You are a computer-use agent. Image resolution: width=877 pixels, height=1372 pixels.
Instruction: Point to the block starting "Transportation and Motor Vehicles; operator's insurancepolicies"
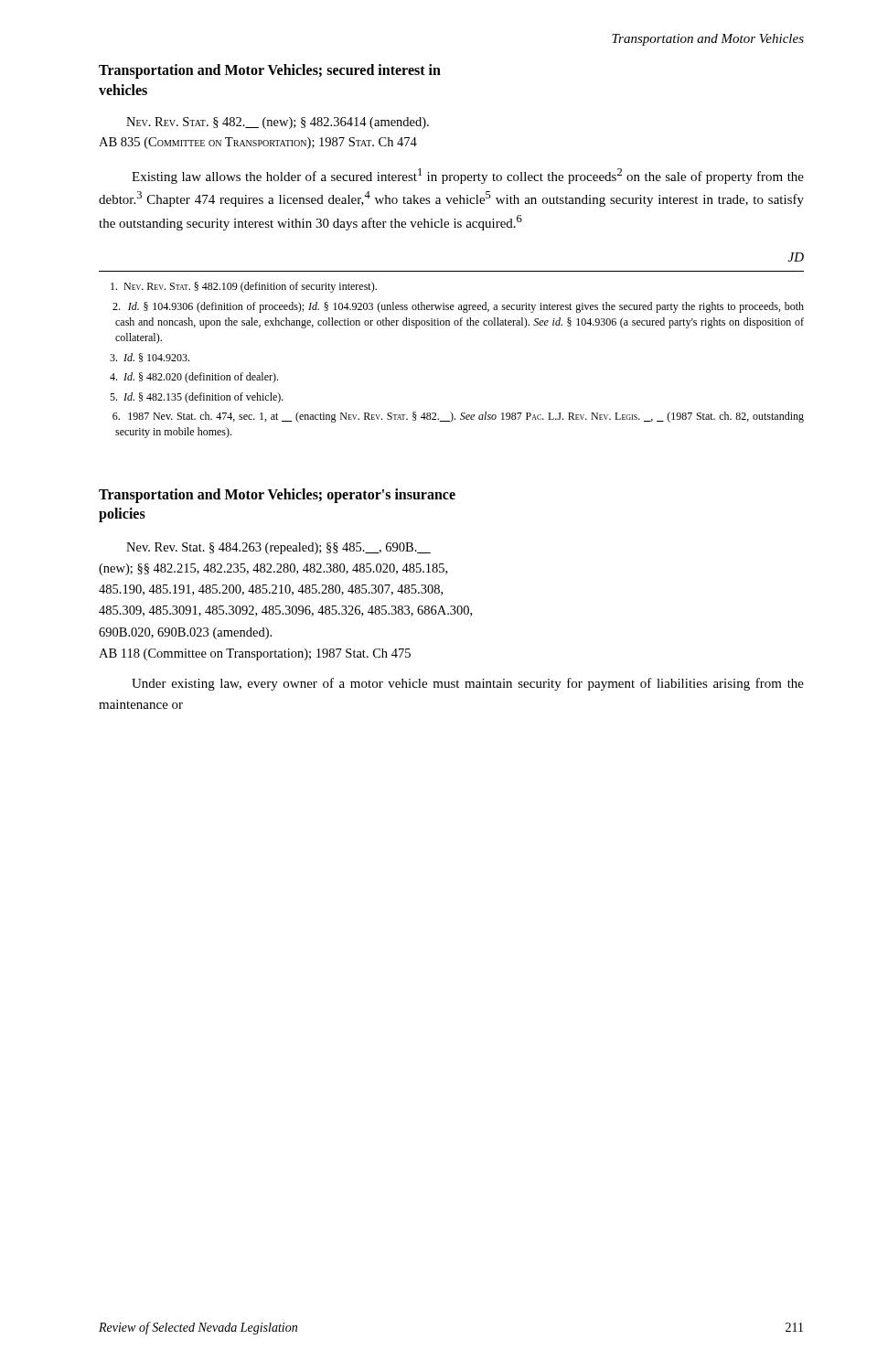pos(277,504)
